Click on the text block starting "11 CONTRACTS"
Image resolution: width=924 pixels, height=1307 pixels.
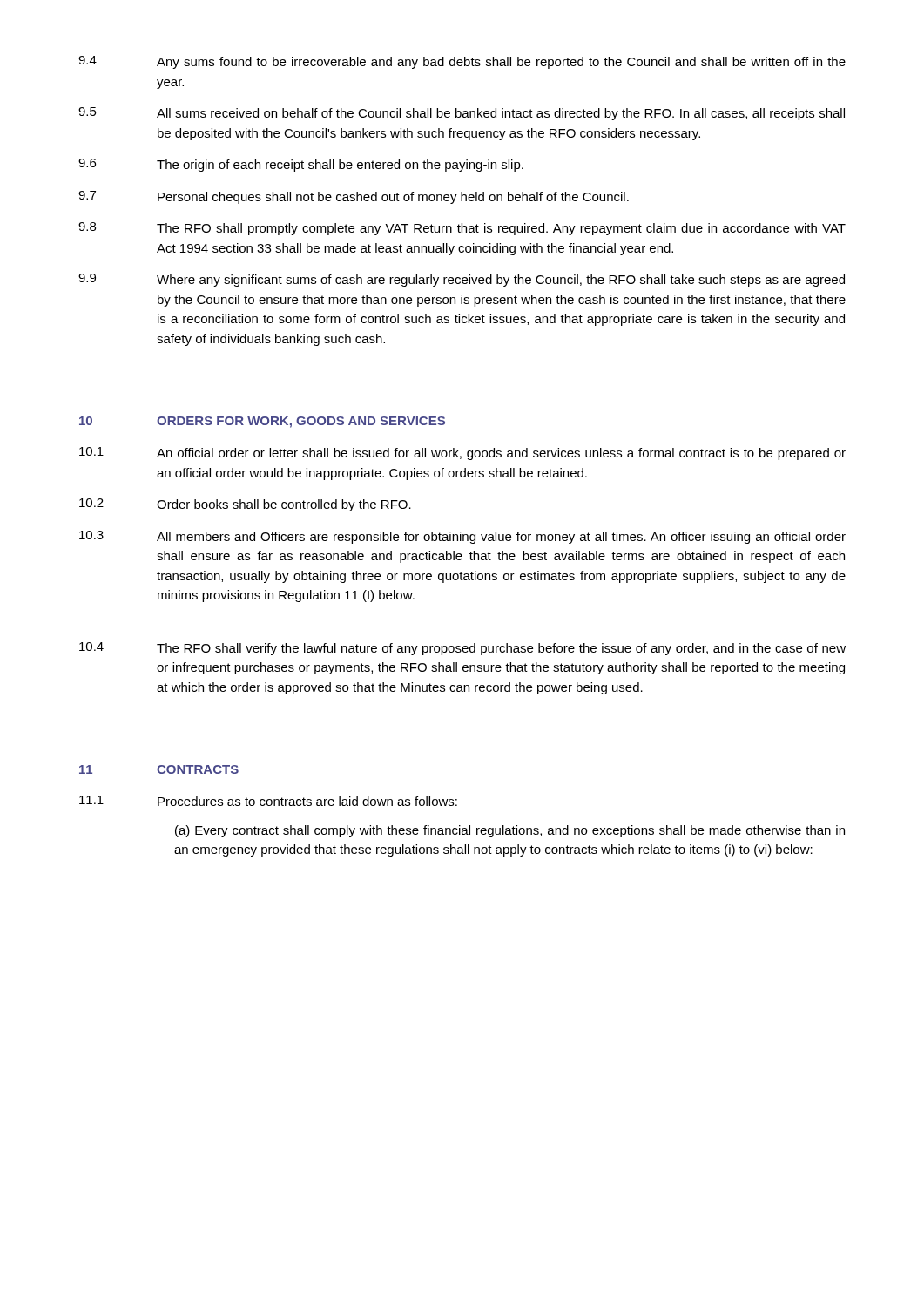159,769
